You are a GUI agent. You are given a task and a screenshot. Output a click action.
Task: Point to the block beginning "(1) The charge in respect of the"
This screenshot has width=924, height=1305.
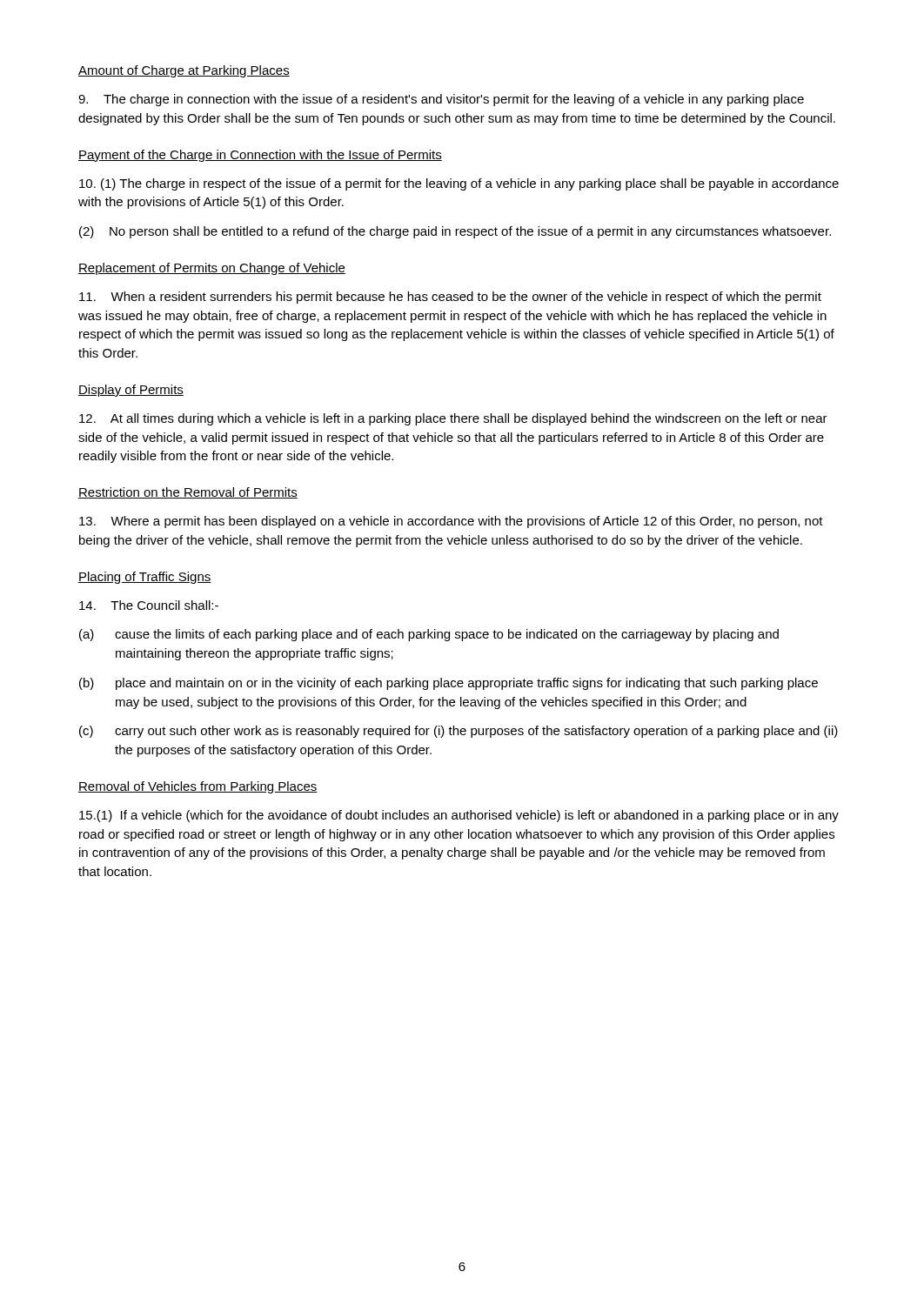click(459, 192)
